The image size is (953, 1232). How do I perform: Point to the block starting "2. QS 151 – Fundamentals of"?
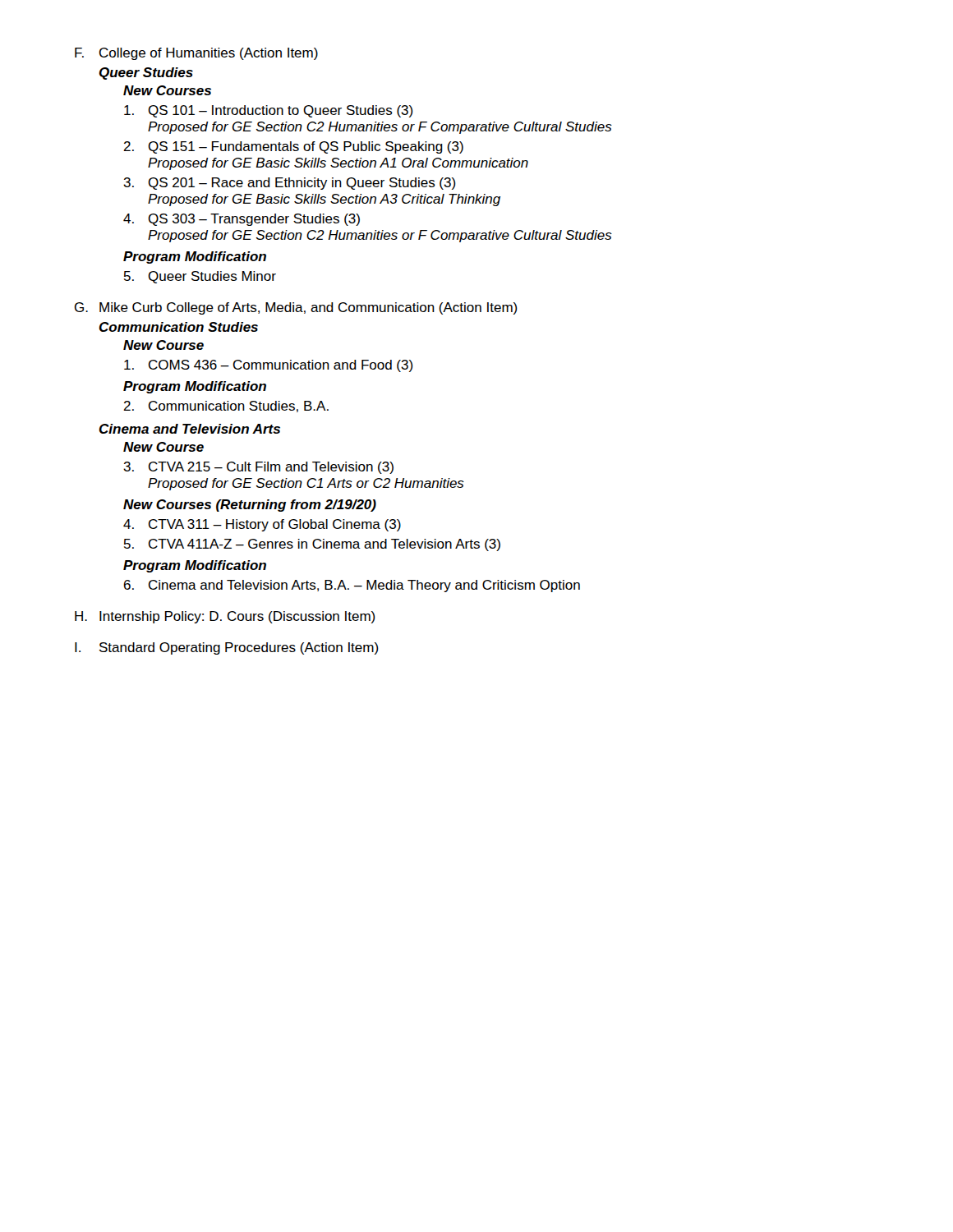point(326,155)
